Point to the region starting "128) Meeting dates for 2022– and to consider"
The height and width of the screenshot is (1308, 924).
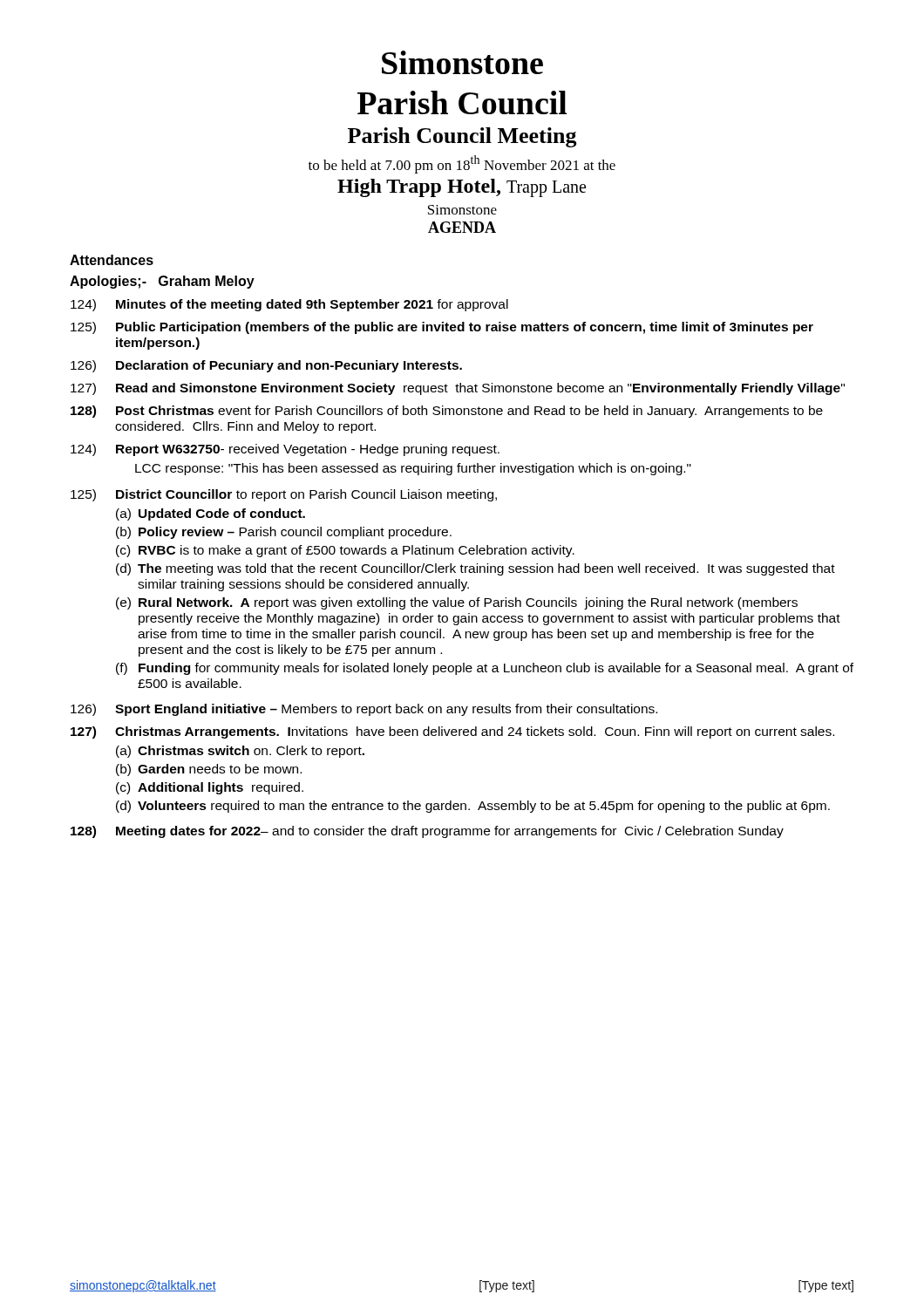point(462,831)
